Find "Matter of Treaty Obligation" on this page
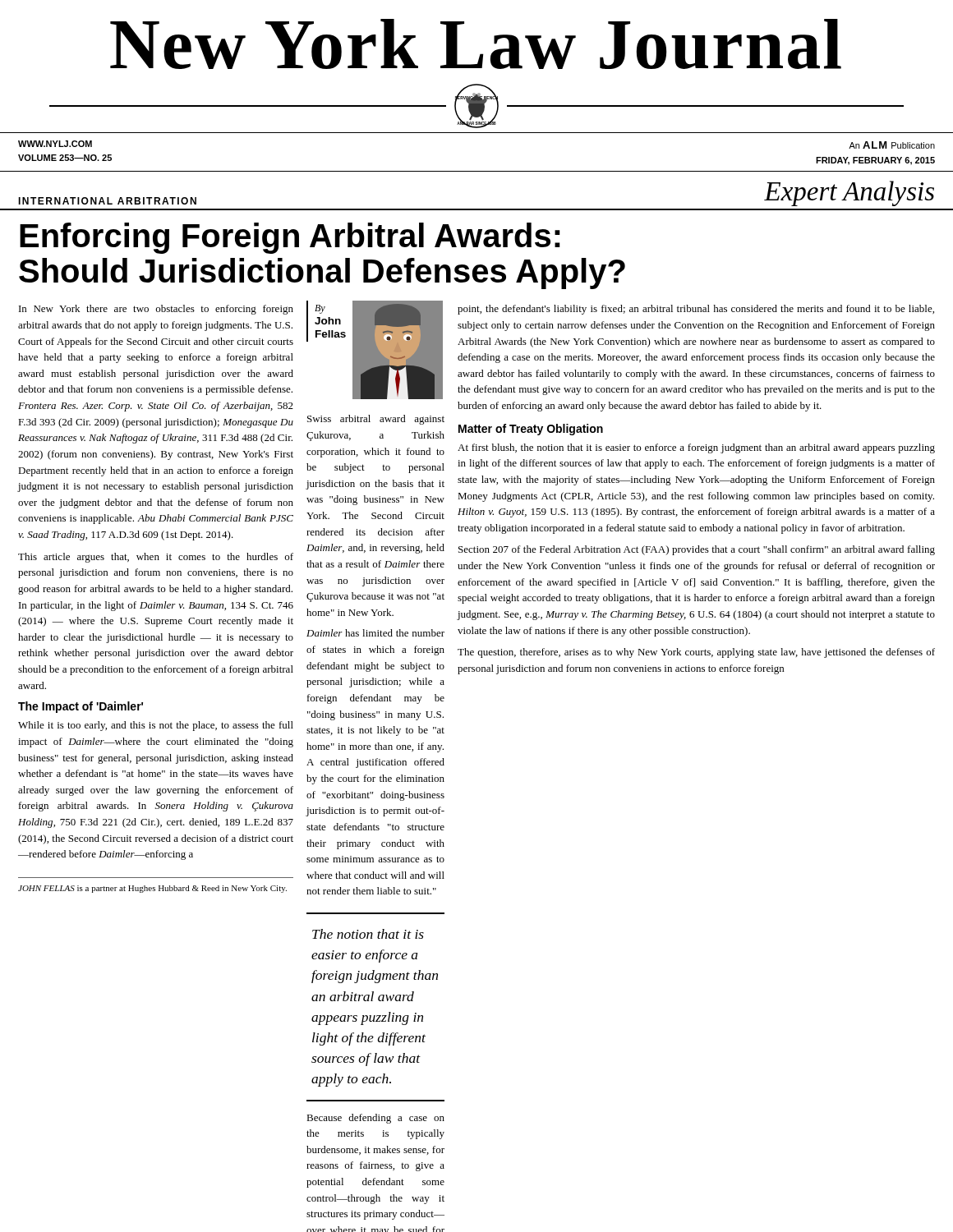The image size is (953, 1232). pos(530,428)
